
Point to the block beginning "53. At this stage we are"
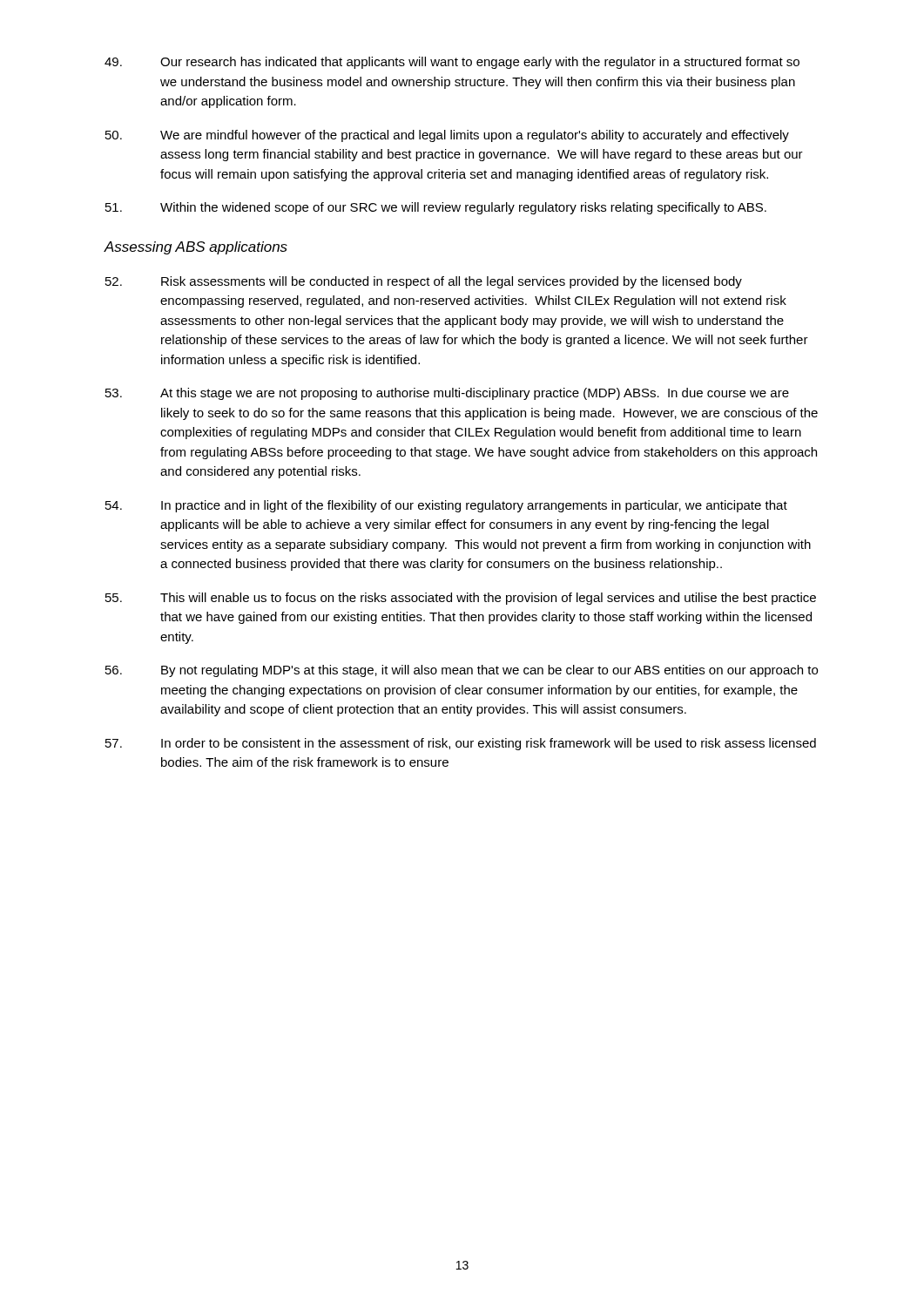click(x=462, y=432)
